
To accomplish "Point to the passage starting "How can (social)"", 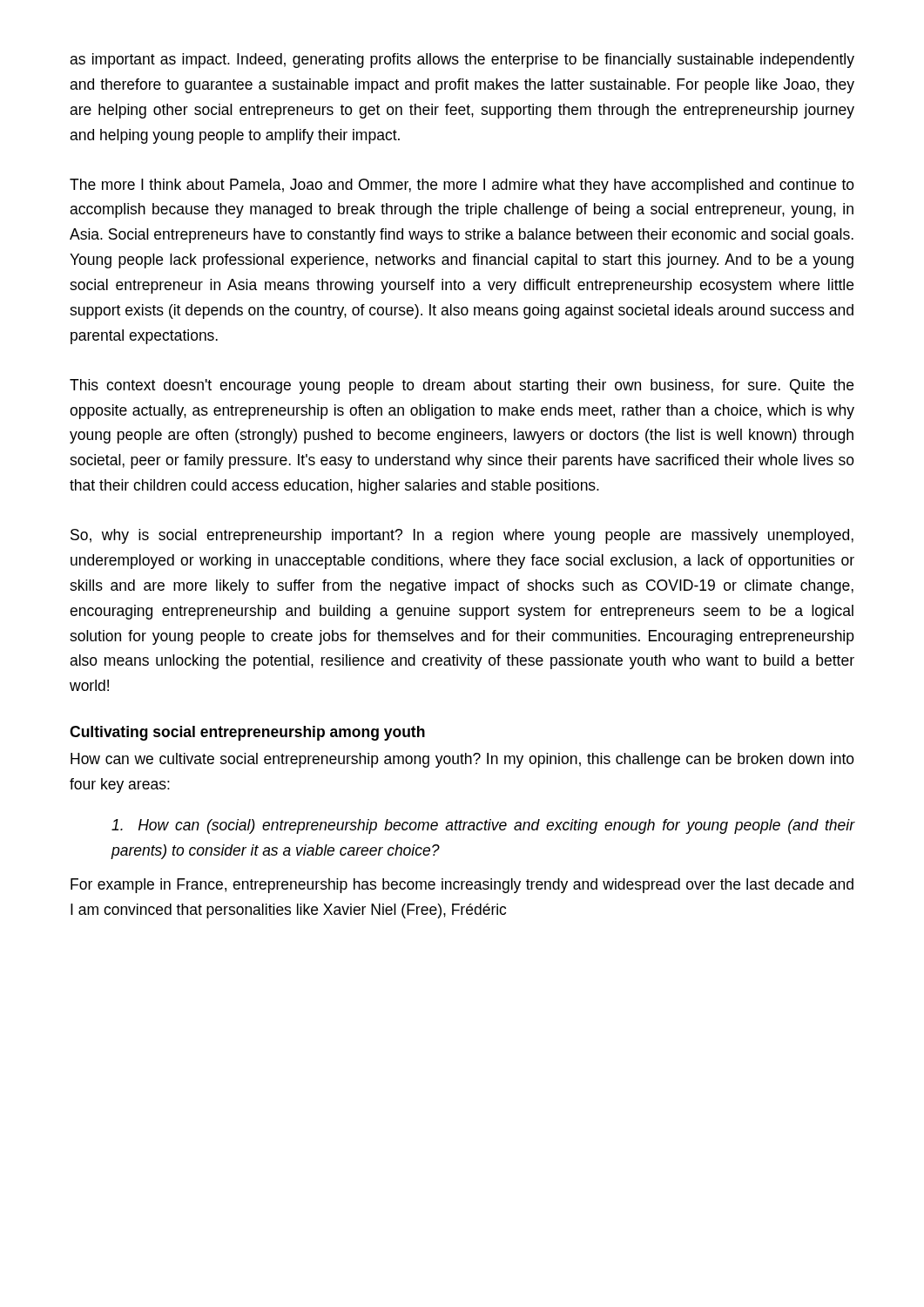I will coord(483,838).
